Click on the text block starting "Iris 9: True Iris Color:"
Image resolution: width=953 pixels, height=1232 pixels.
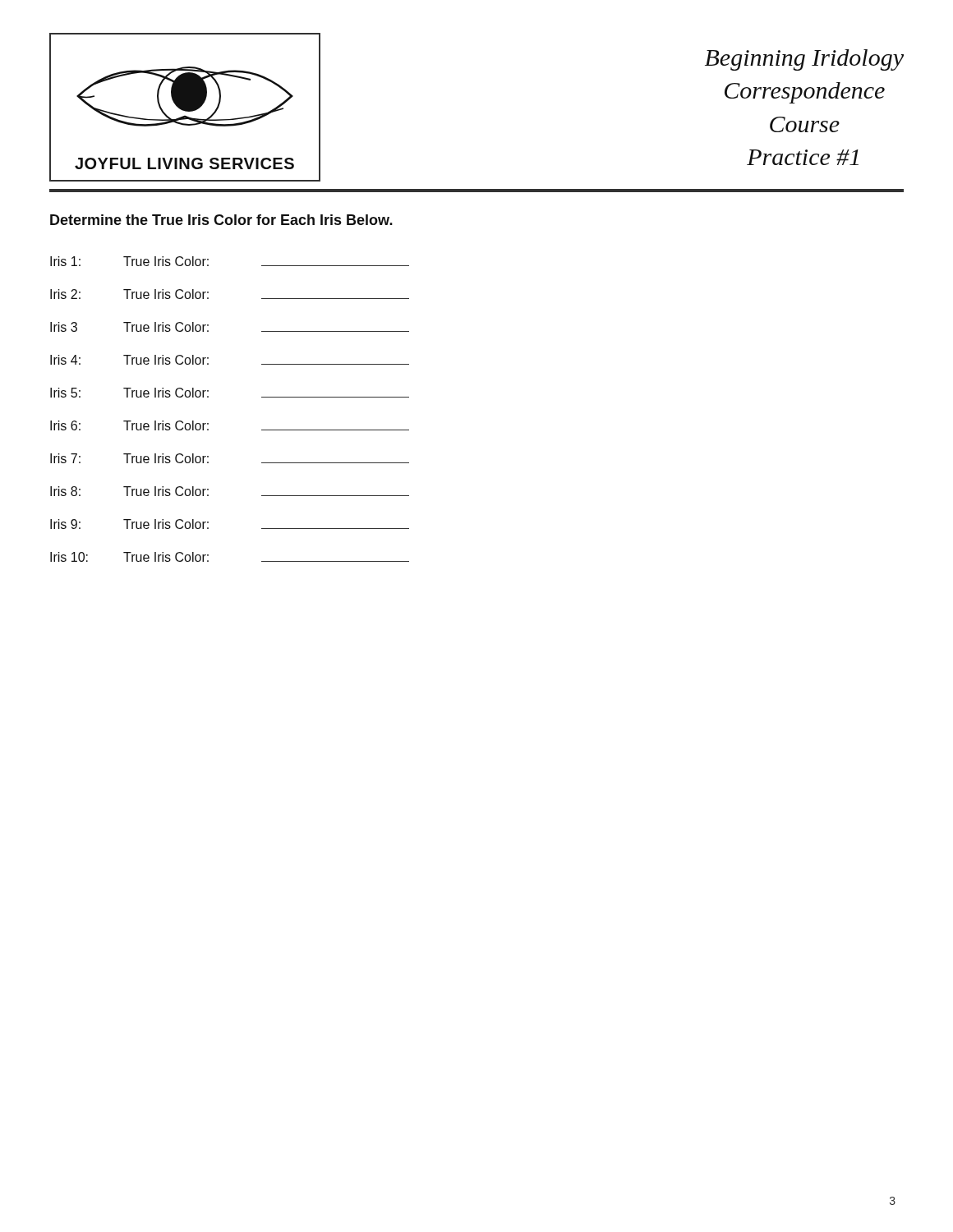[x=64, y=524]
